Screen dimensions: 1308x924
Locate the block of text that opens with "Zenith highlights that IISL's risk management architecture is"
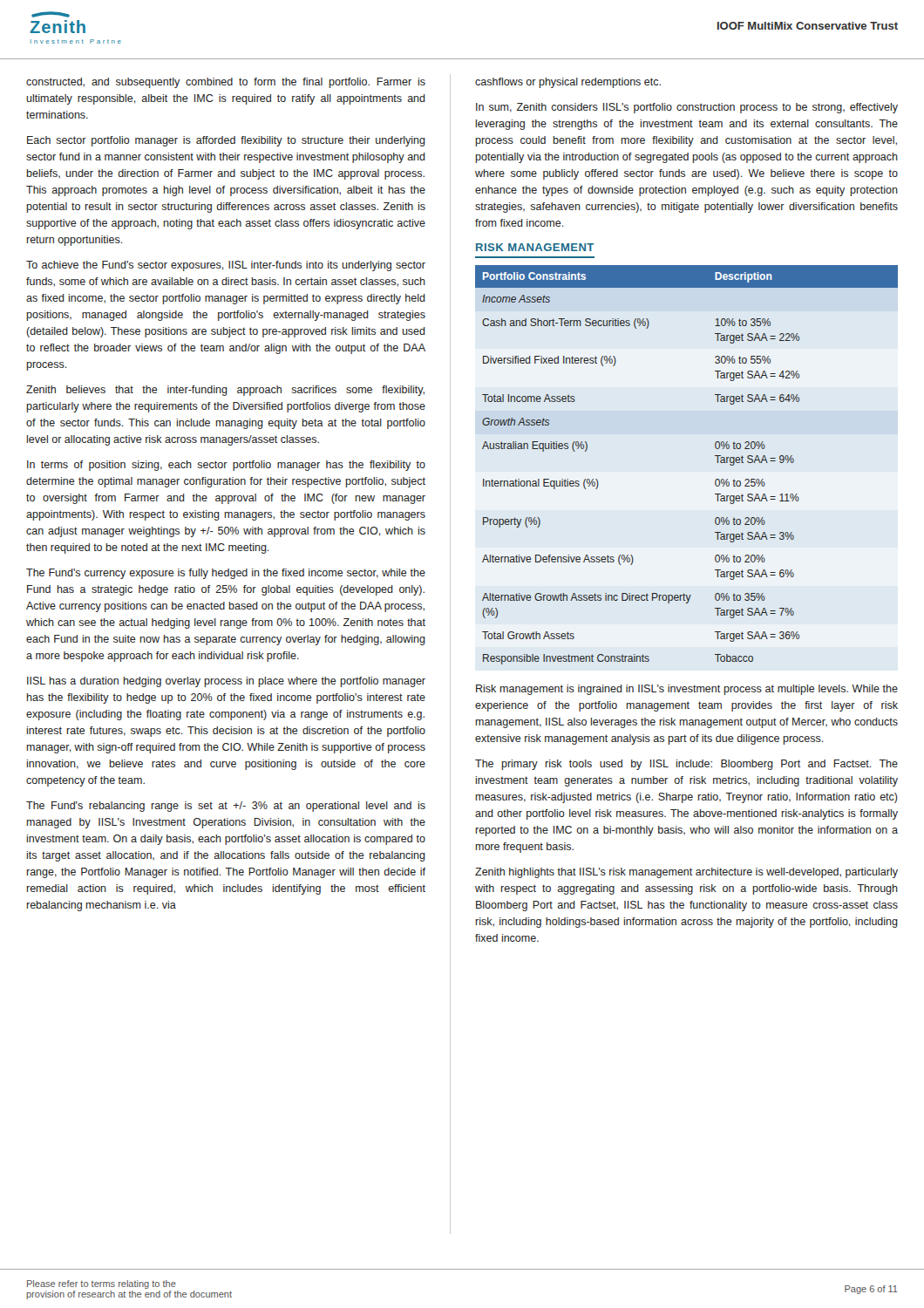click(686, 905)
